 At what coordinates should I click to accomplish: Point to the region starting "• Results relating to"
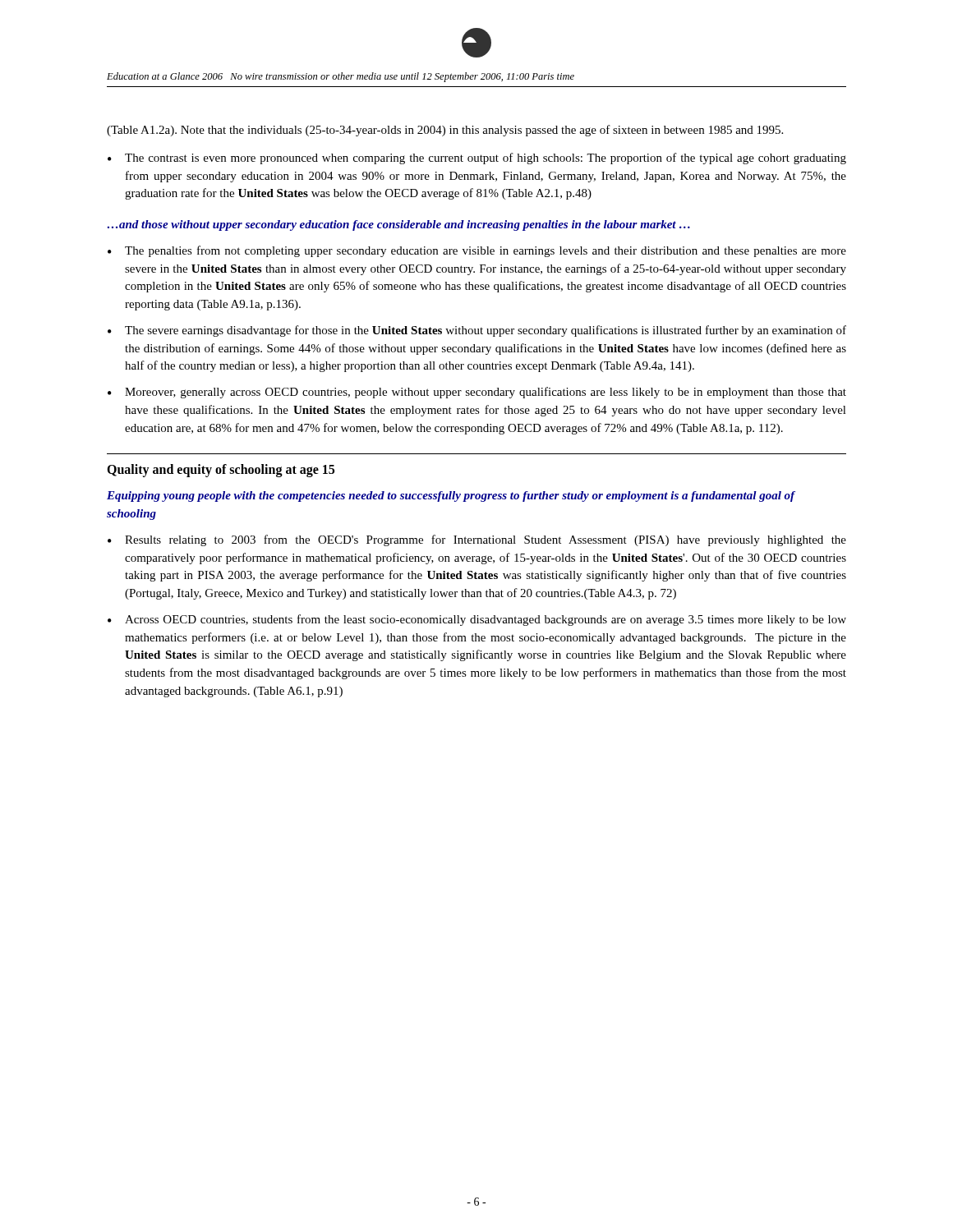(476, 567)
